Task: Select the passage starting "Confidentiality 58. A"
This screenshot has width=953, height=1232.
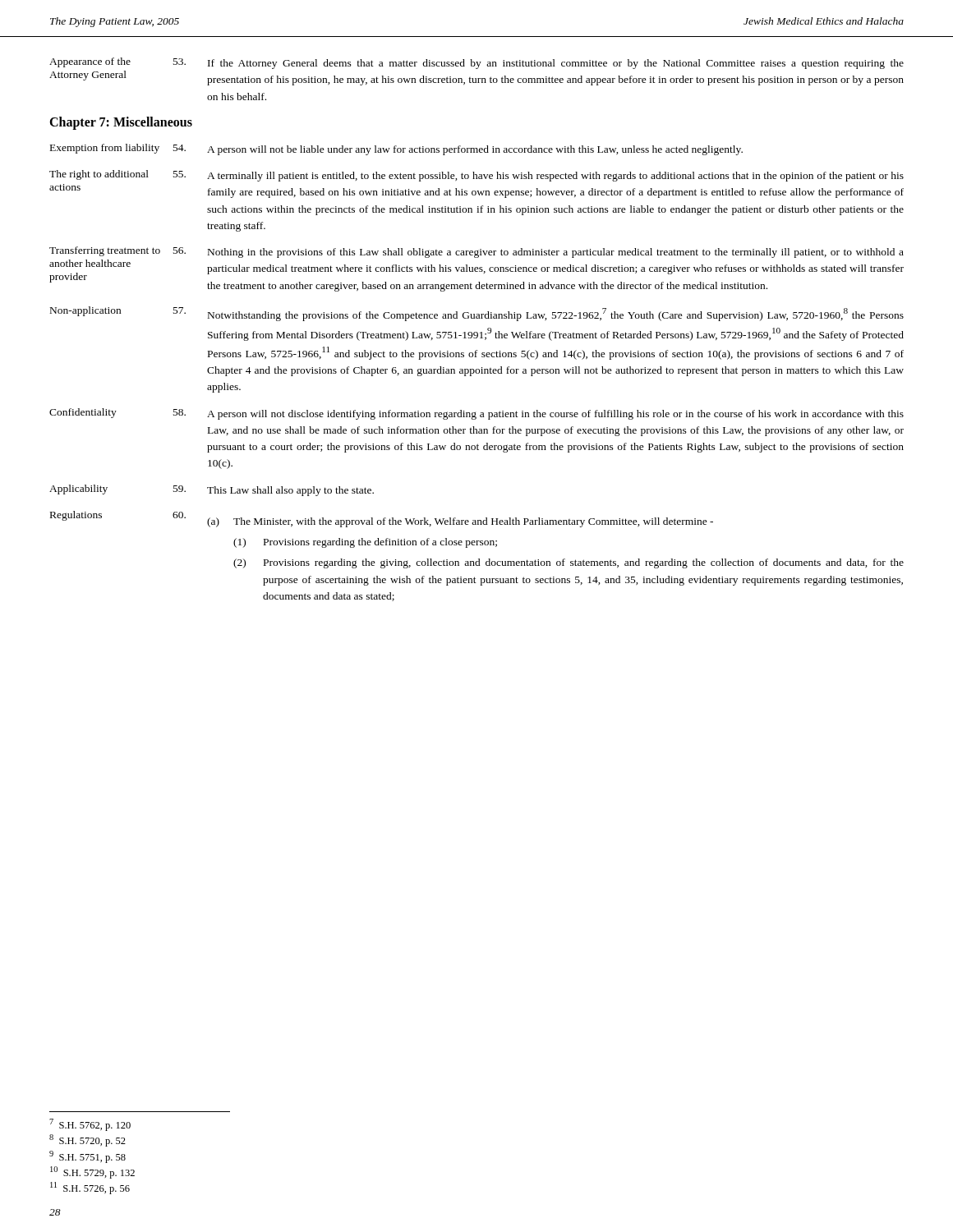Action: (x=476, y=439)
